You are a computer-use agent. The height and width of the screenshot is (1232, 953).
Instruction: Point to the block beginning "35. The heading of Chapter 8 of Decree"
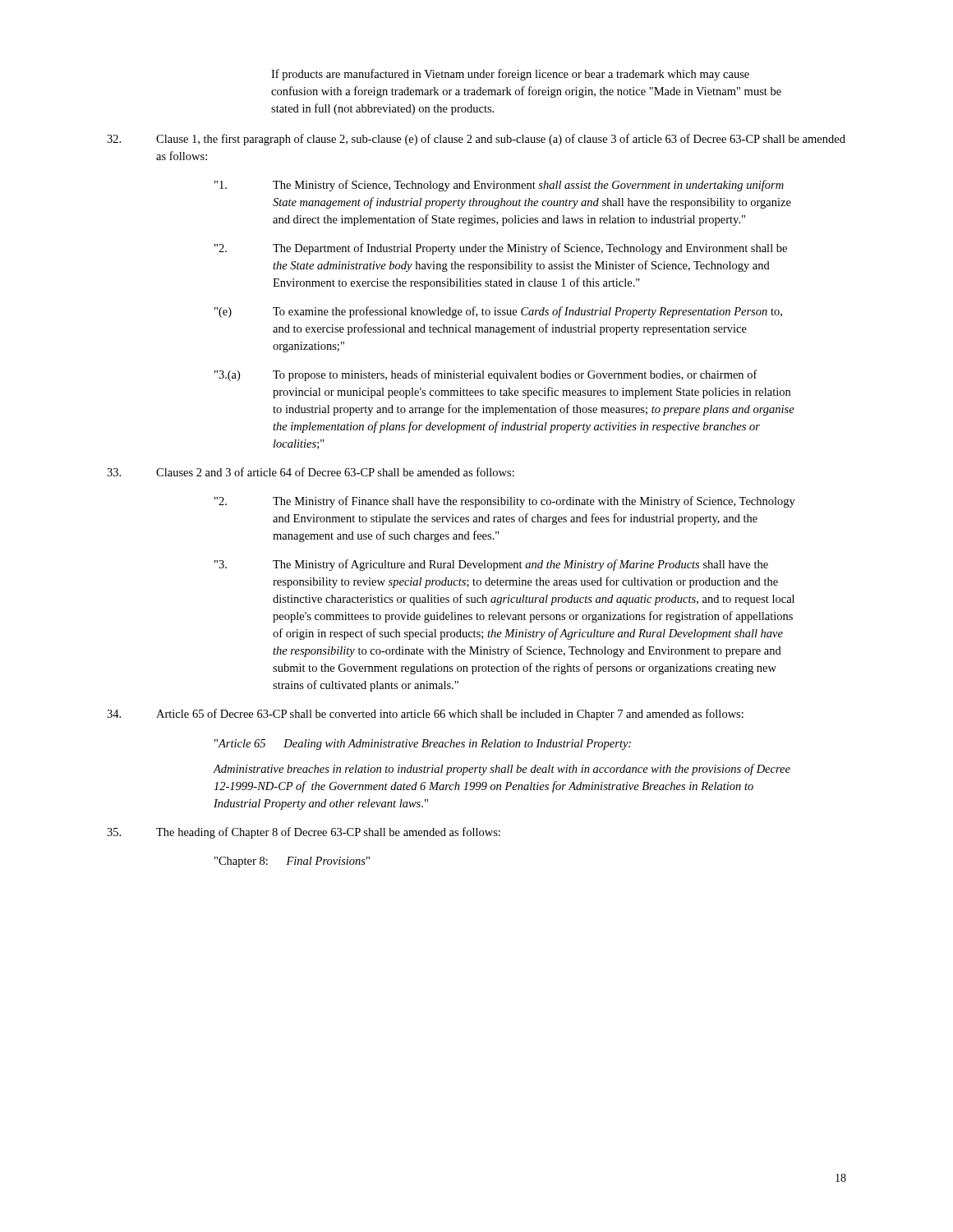click(476, 832)
